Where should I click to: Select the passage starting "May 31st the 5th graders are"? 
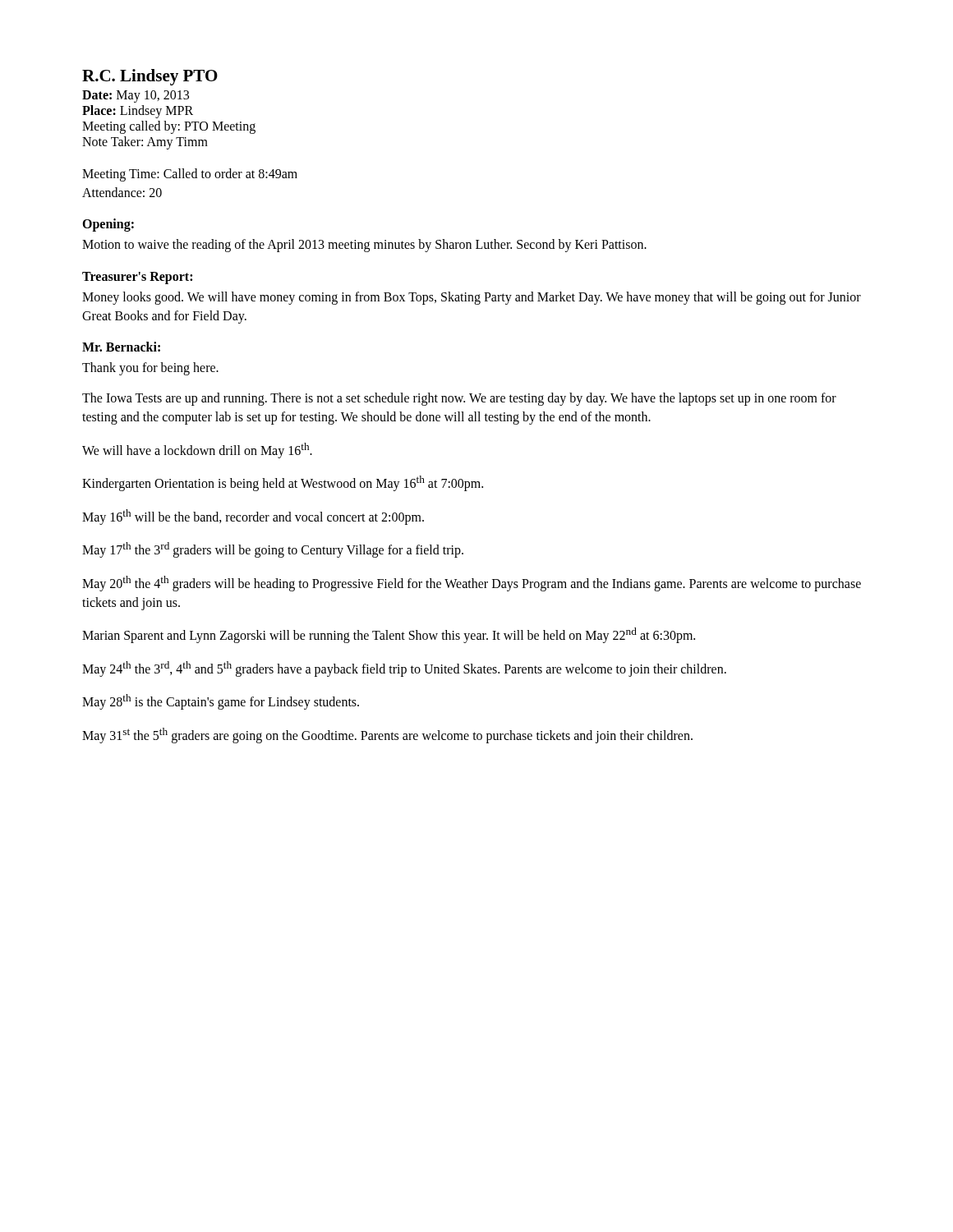click(x=388, y=734)
